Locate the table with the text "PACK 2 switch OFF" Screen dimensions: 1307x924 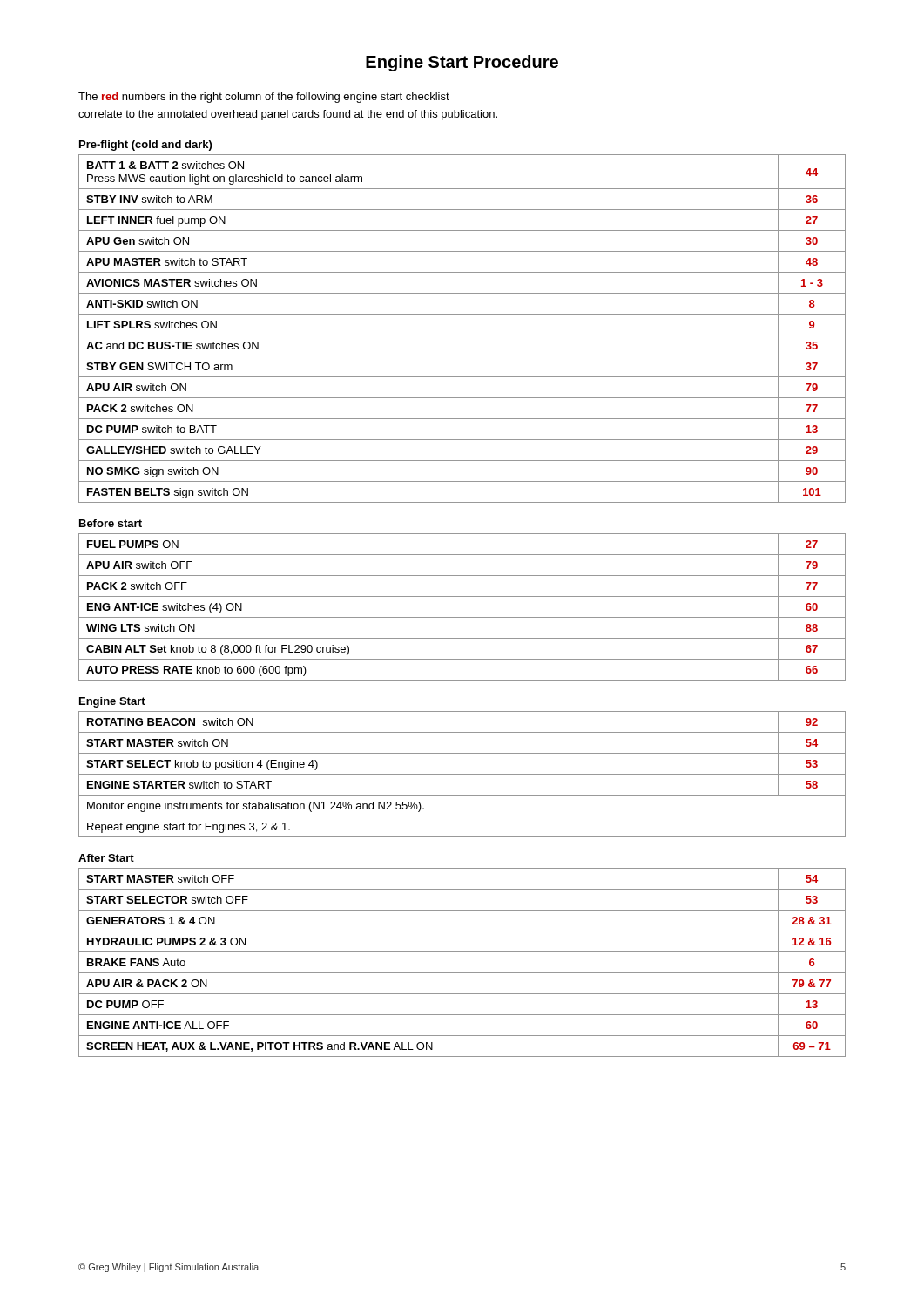(462, 607)
